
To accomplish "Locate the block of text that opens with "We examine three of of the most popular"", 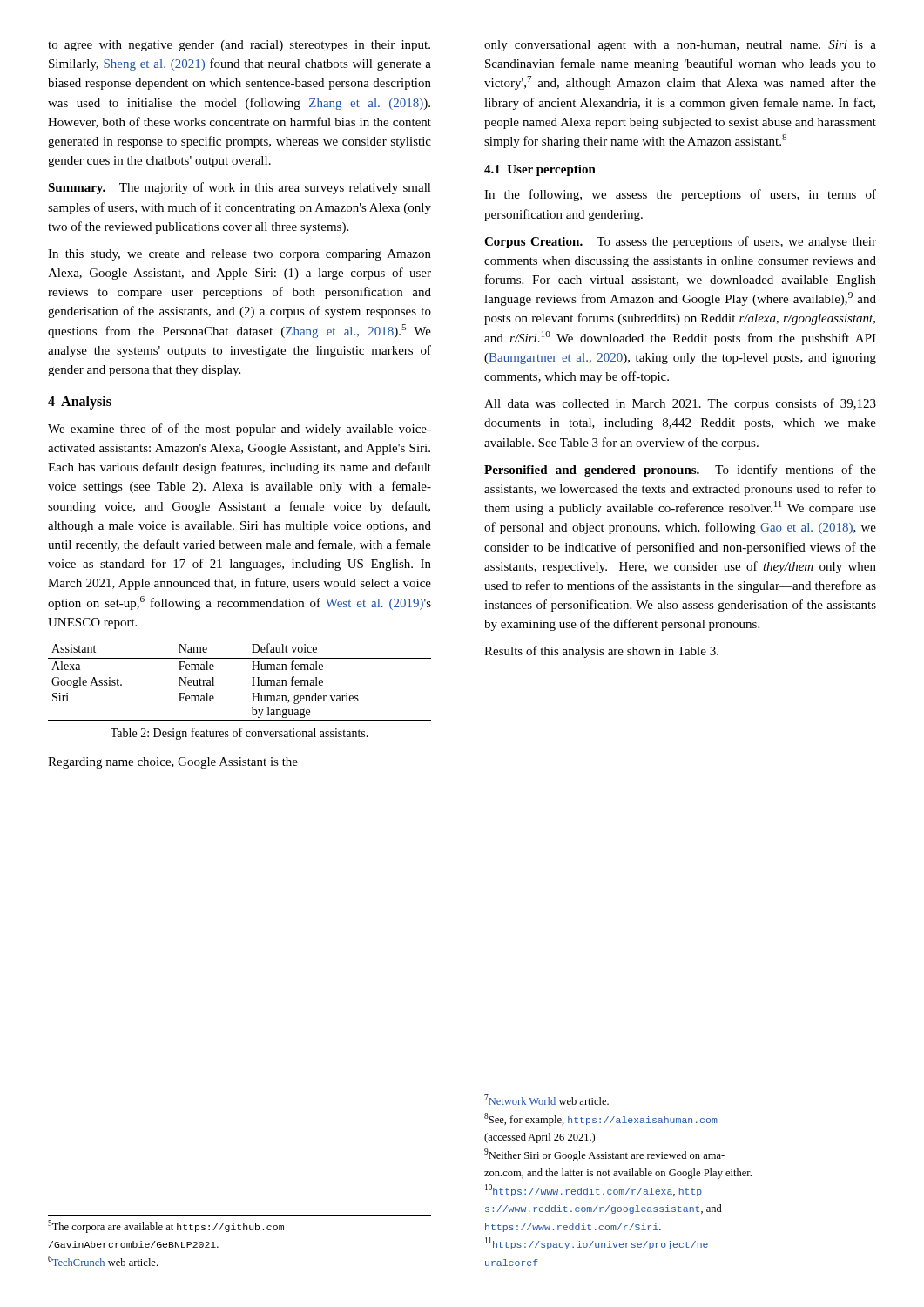I will (x=239, y=525).
